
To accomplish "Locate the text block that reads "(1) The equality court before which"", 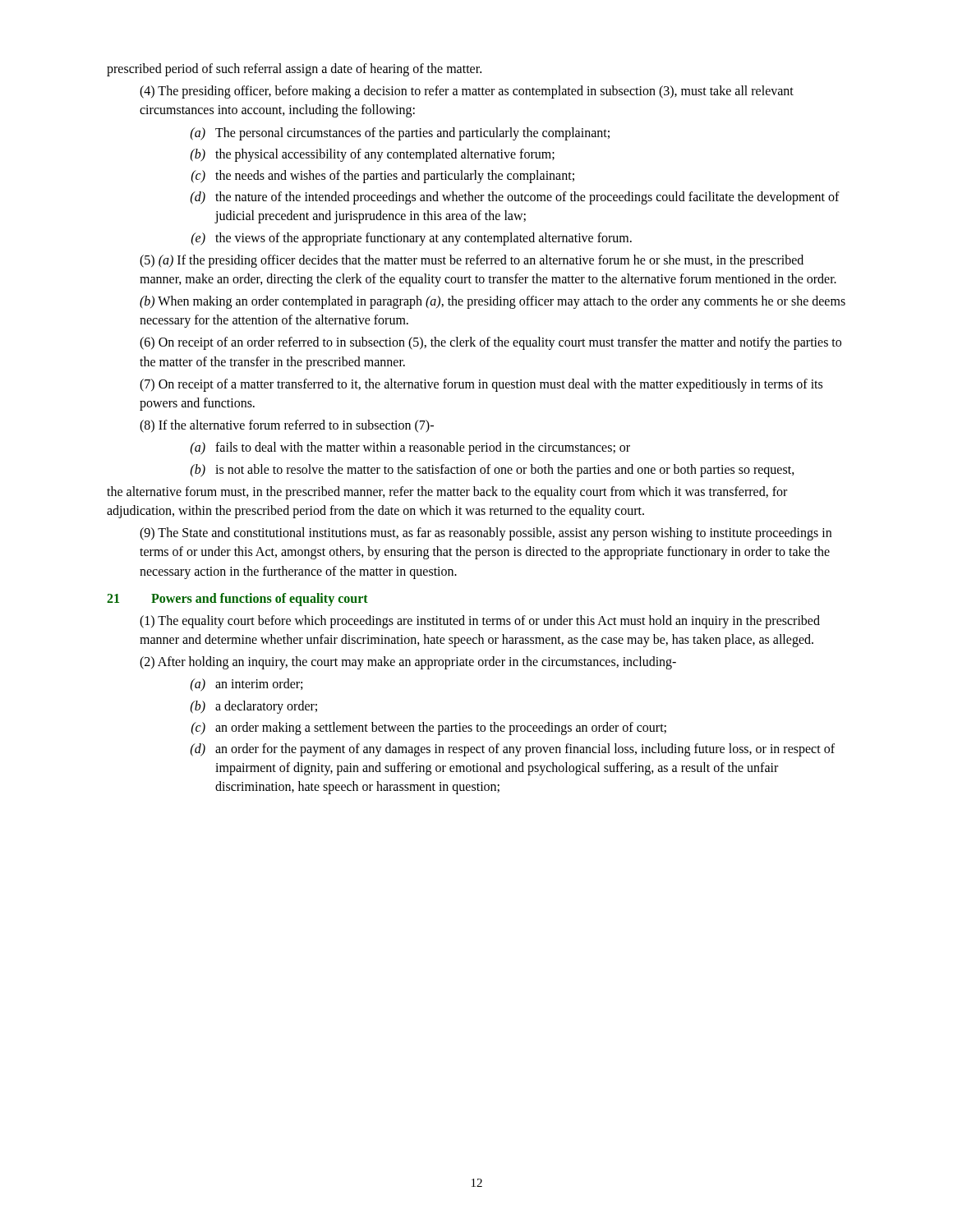I will coord(493,630).
